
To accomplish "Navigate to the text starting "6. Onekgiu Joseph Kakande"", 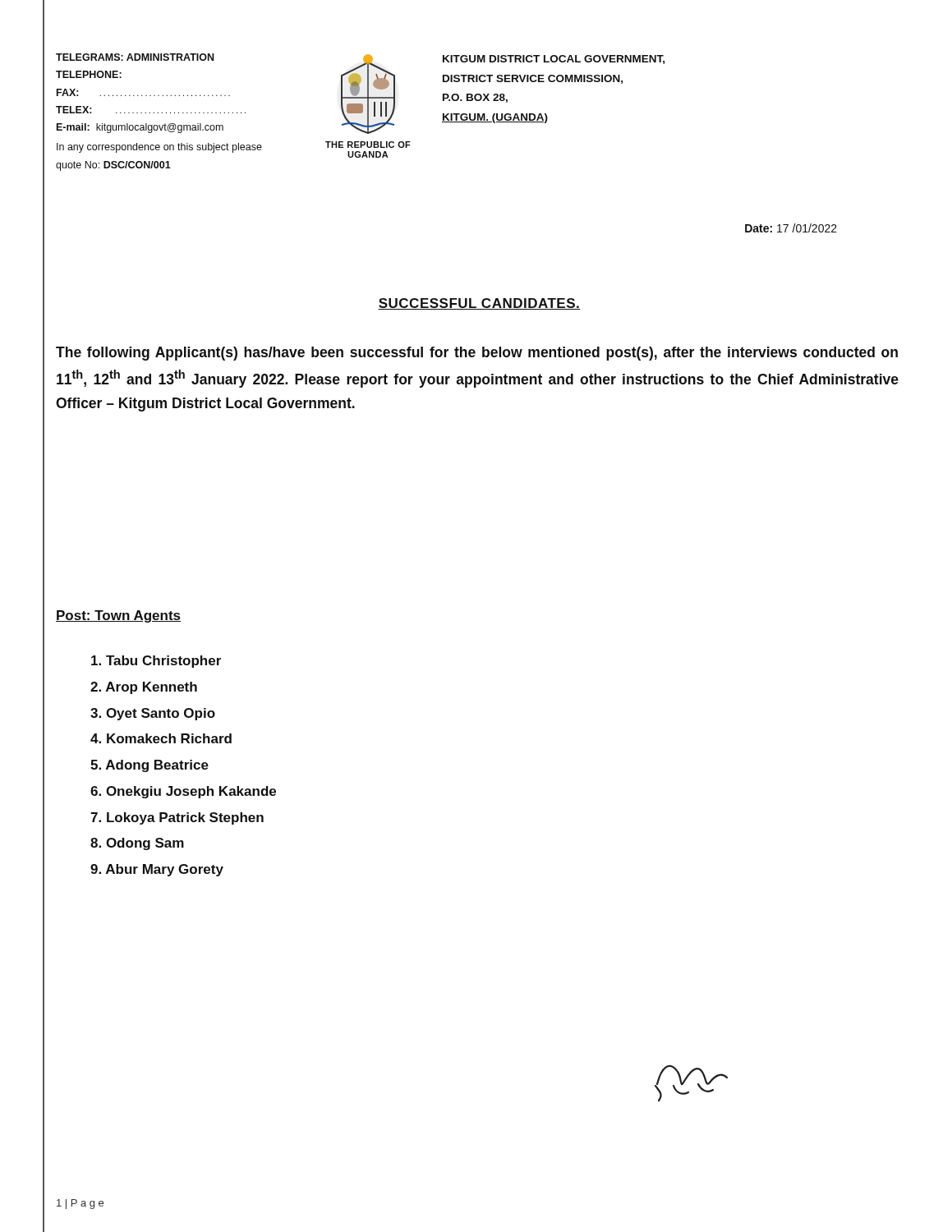I will coord(183,791).
